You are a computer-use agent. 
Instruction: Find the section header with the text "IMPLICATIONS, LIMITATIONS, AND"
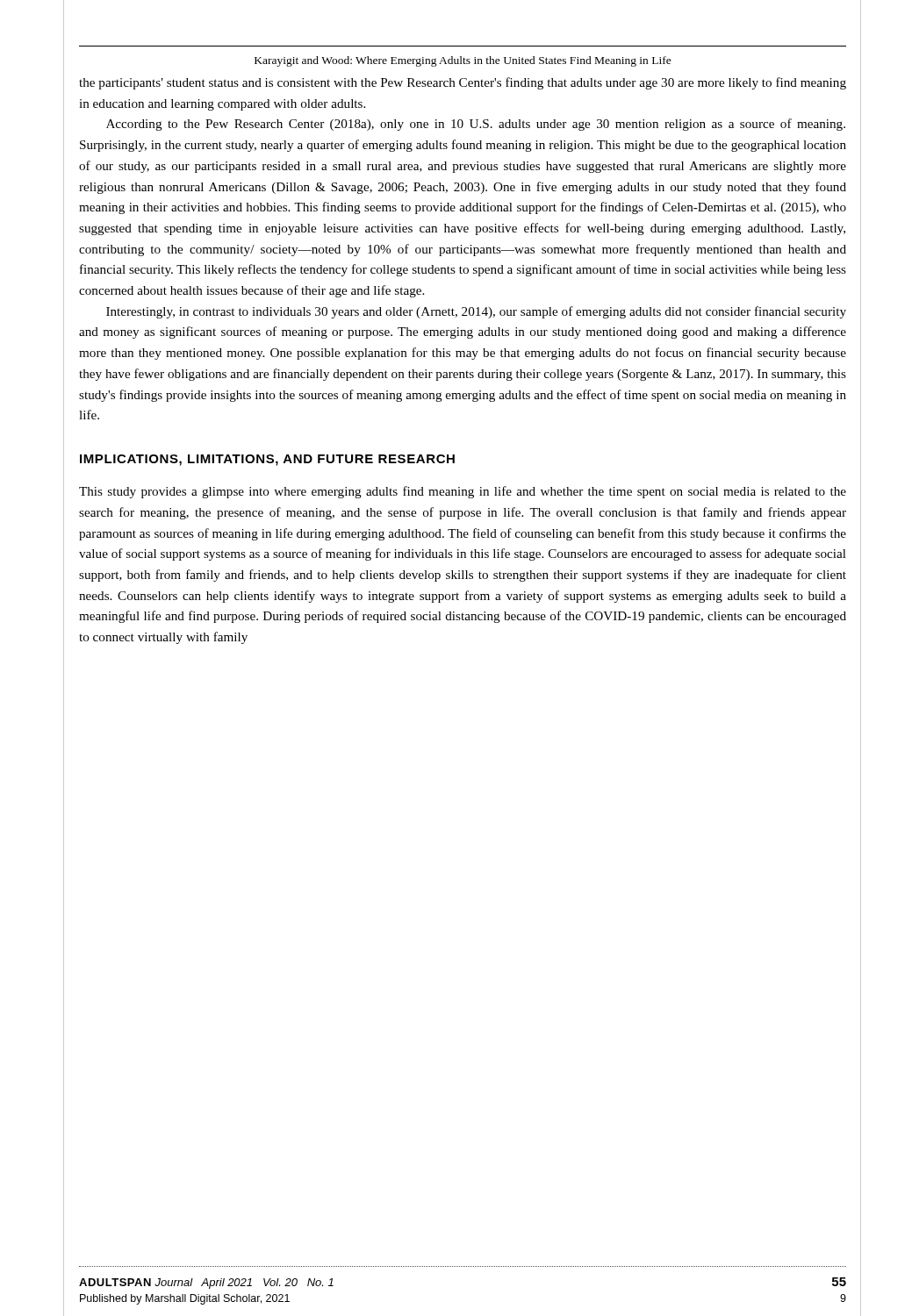point(267,458)
